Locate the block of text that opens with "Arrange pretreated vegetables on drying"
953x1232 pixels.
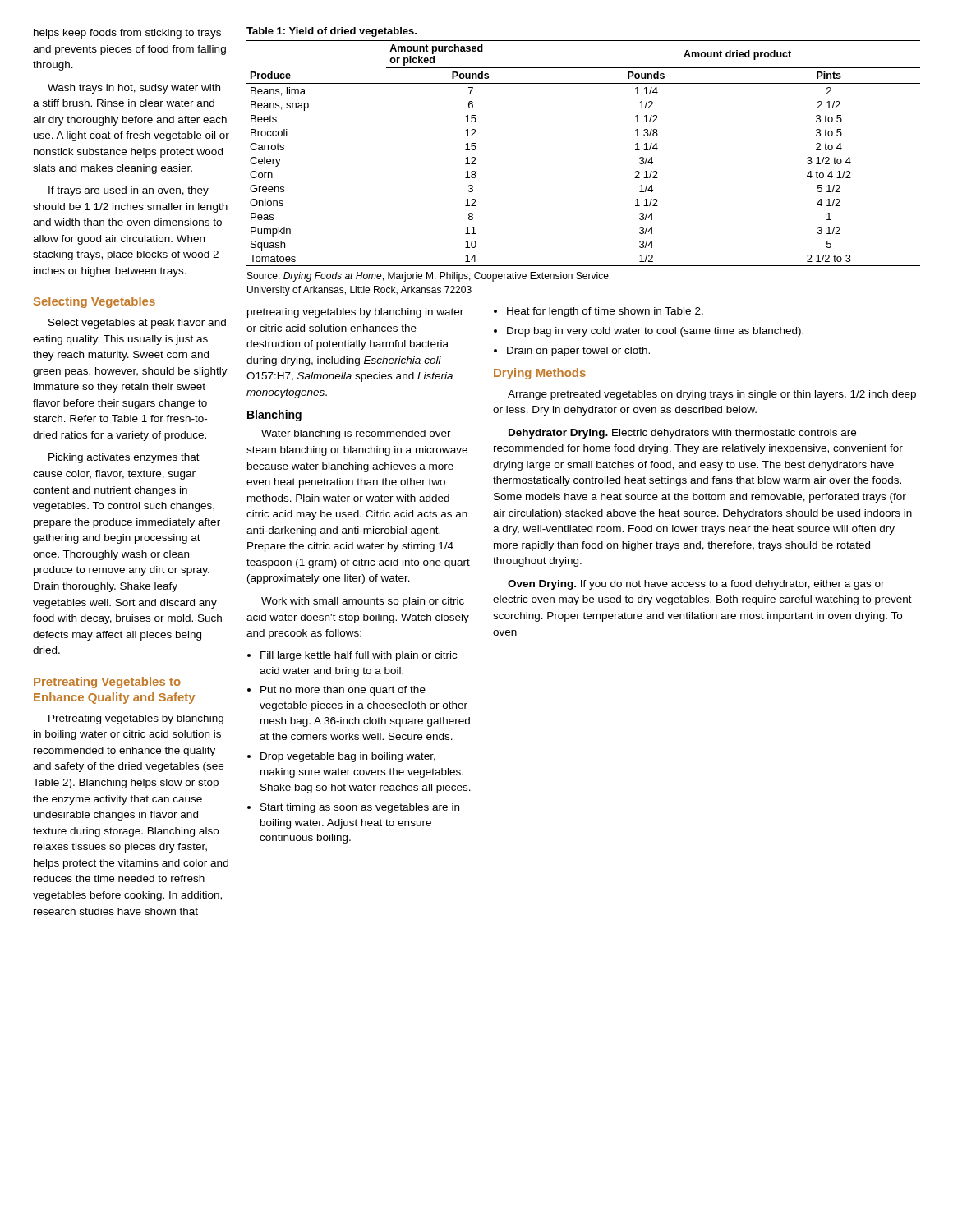point(707,513)
